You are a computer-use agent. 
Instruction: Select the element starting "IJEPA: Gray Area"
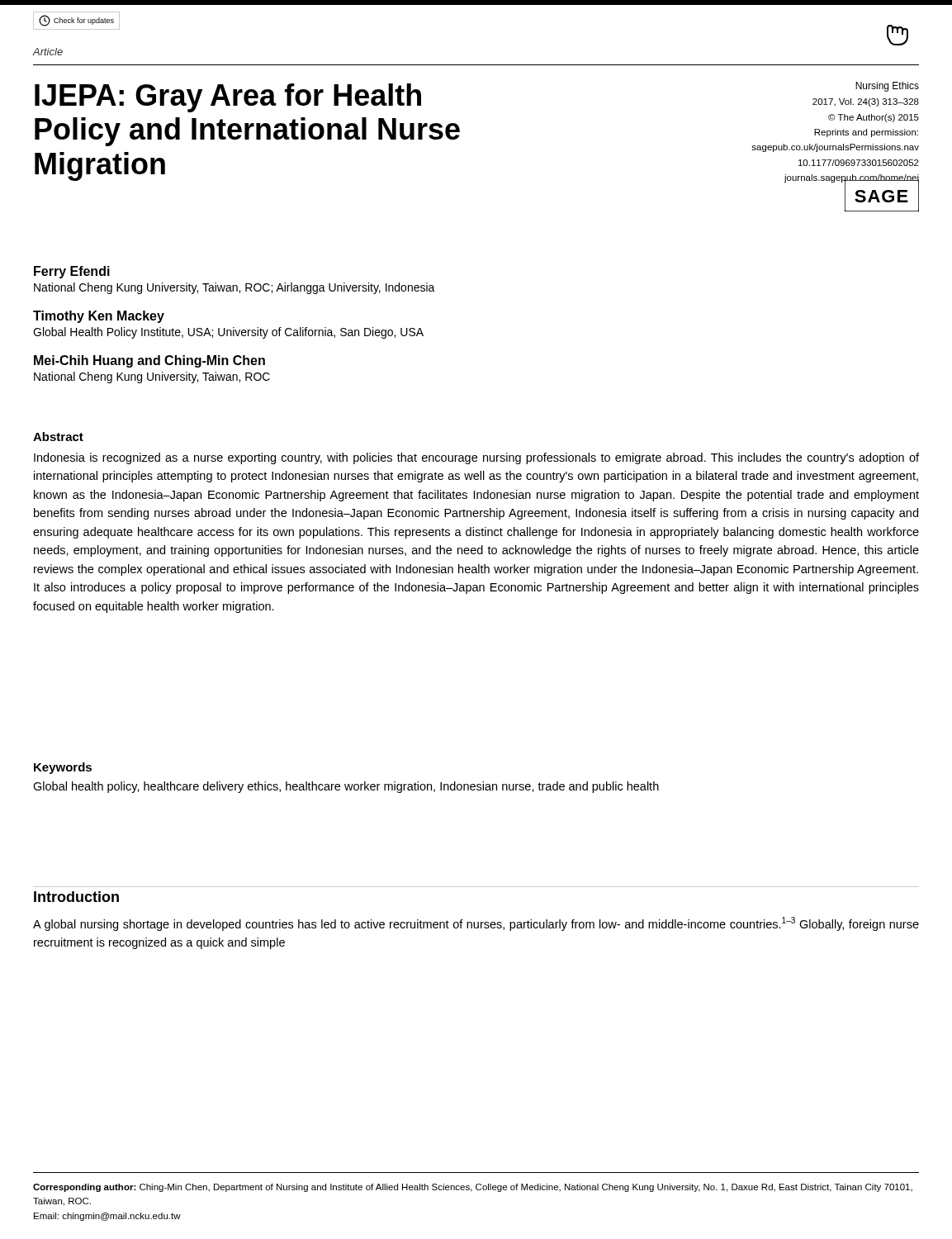coord(264,130)
